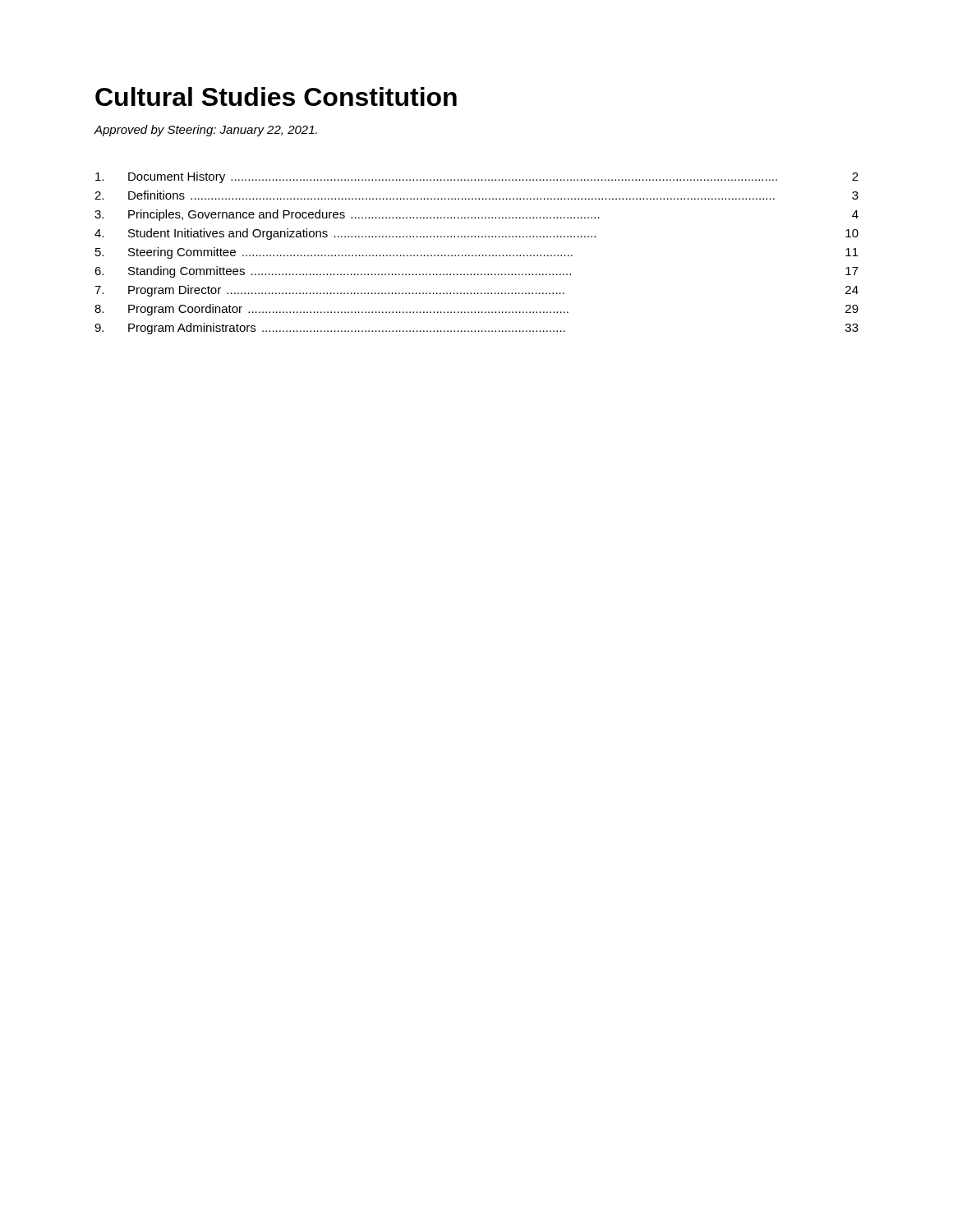This screenshot has height=1232, width=953.
Task: Locate the list item that says "4. Student Initiatives and Organizations"
Action: 476,233
